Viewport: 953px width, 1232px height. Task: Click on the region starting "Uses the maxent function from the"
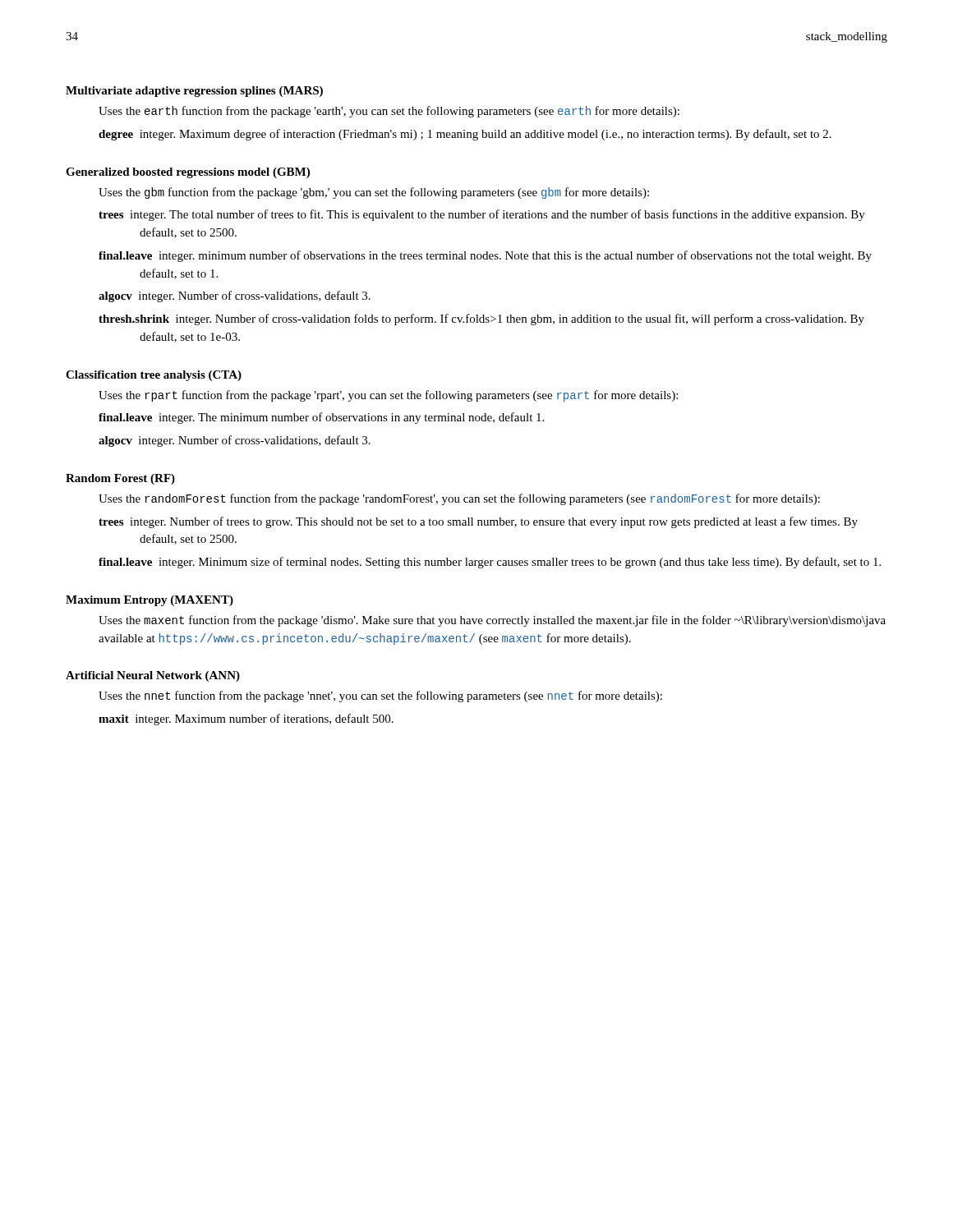492,629
